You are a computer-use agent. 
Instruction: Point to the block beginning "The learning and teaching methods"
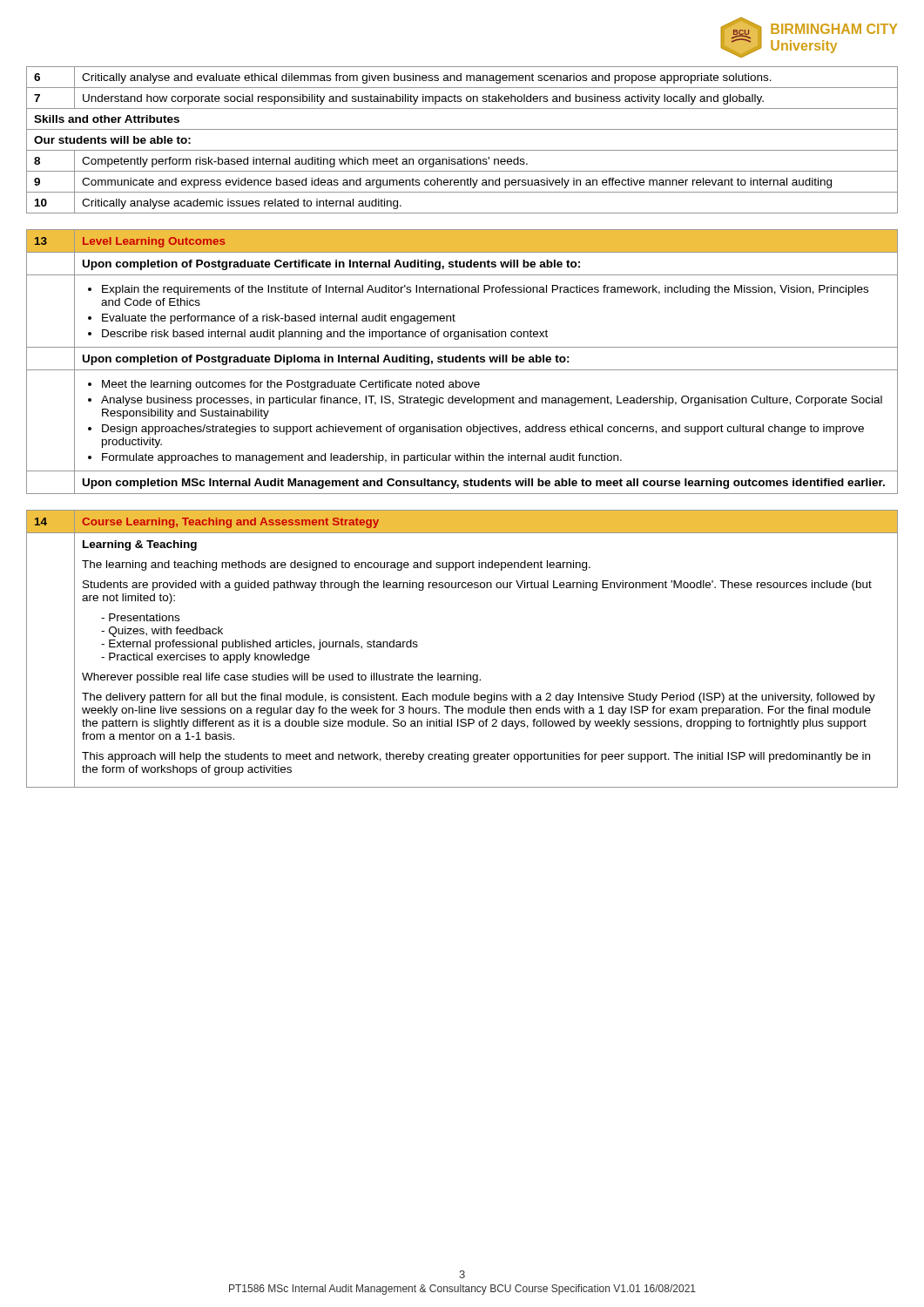pyautogui.click(x=336, y=564)
